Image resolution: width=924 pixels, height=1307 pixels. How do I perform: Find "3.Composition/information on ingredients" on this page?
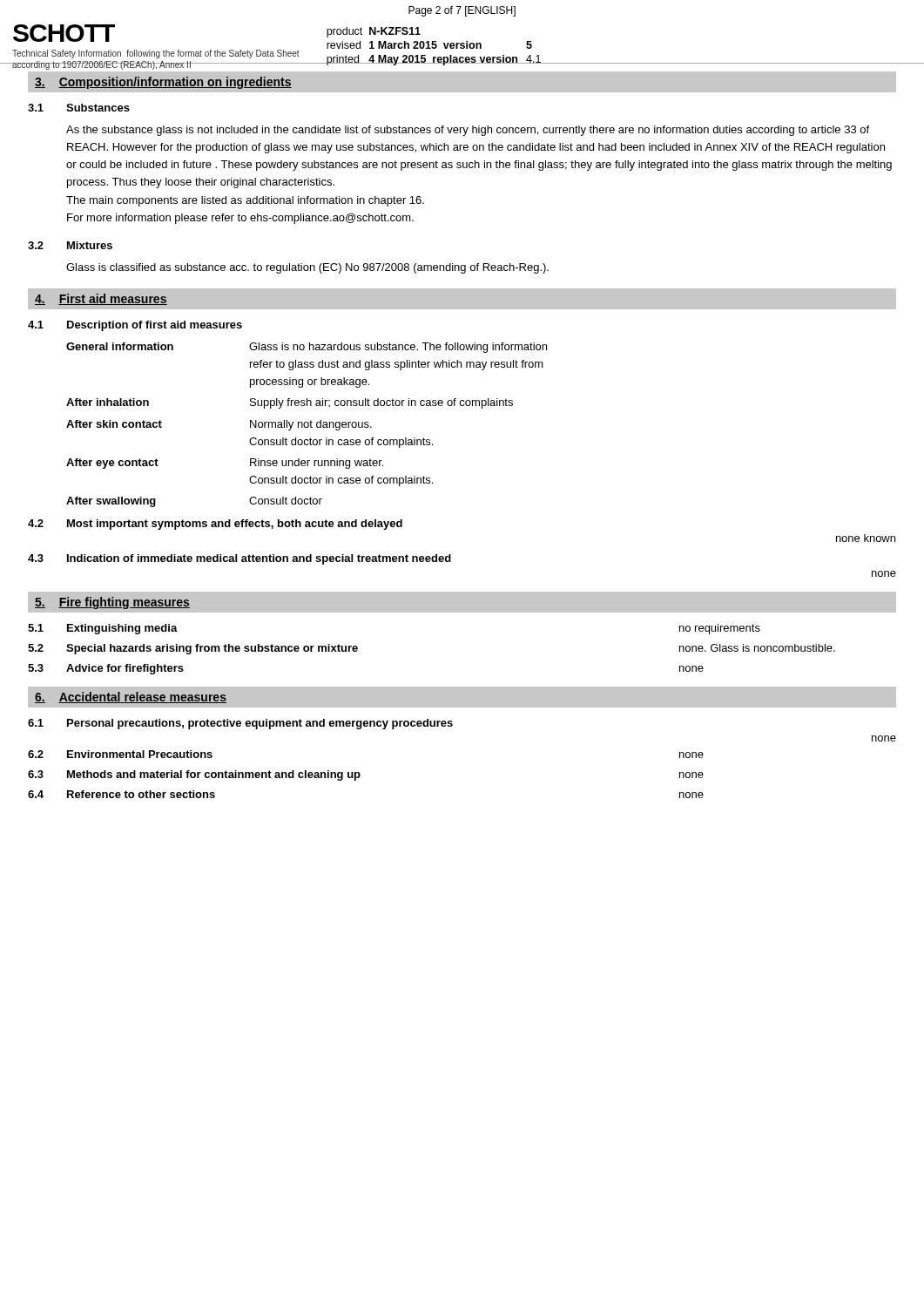(163, 82)
